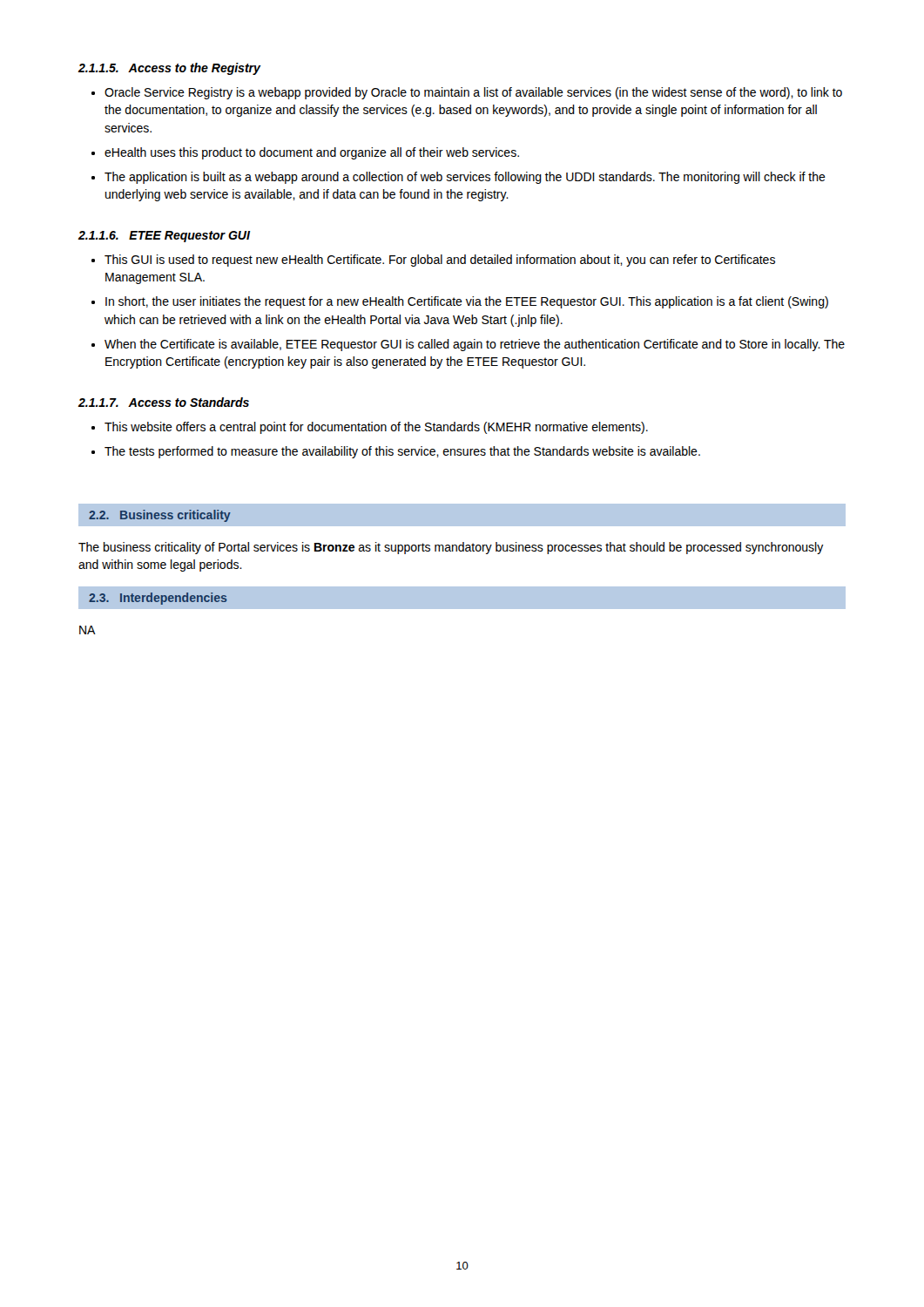Locate the text starting "In short, the user initiates the"
Viewport: 924px width, 1307px height.
pos(475,311)
